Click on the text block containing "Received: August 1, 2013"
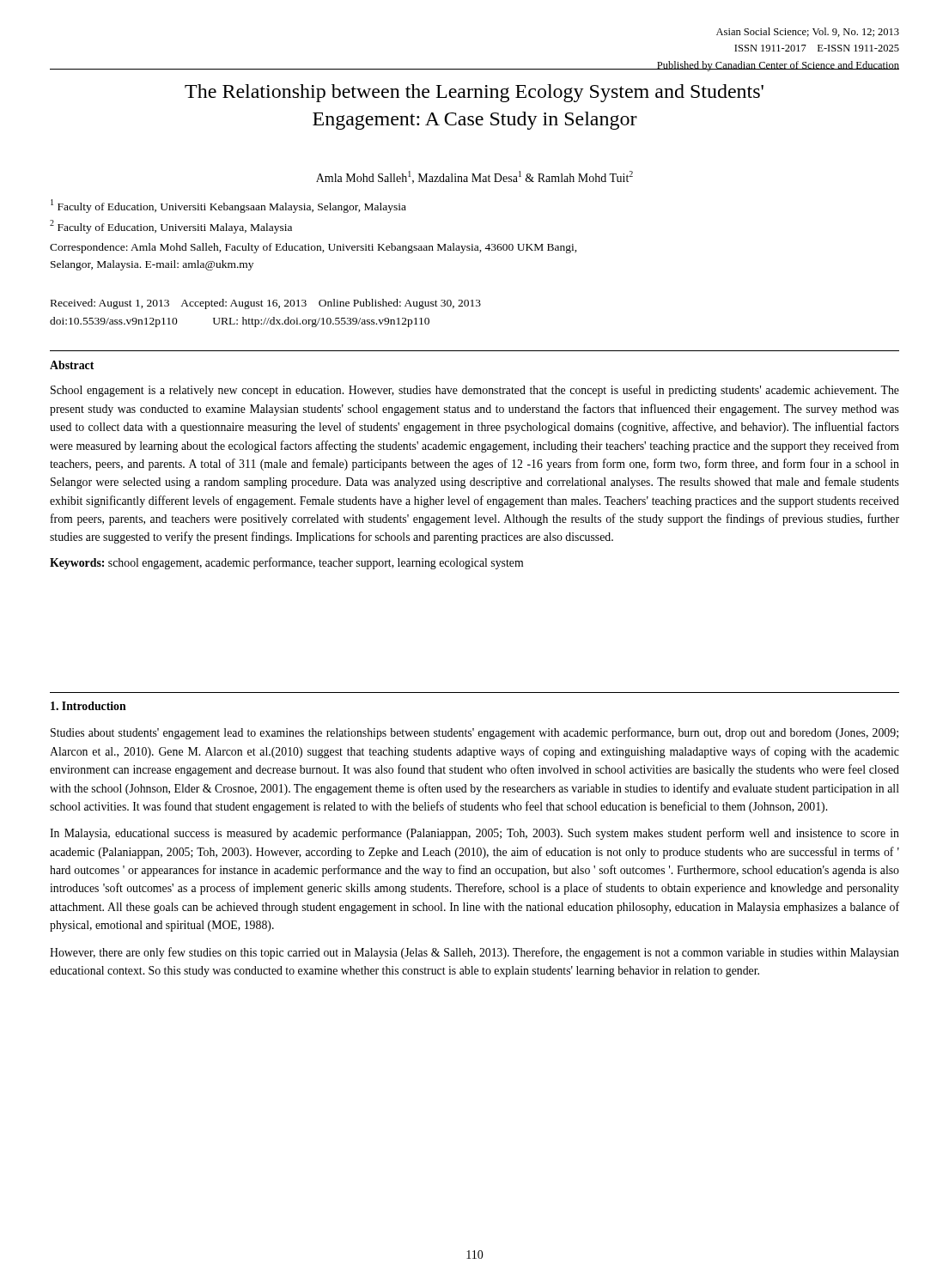This screenshot has height=1288, width=949. [x=265, y=303]
